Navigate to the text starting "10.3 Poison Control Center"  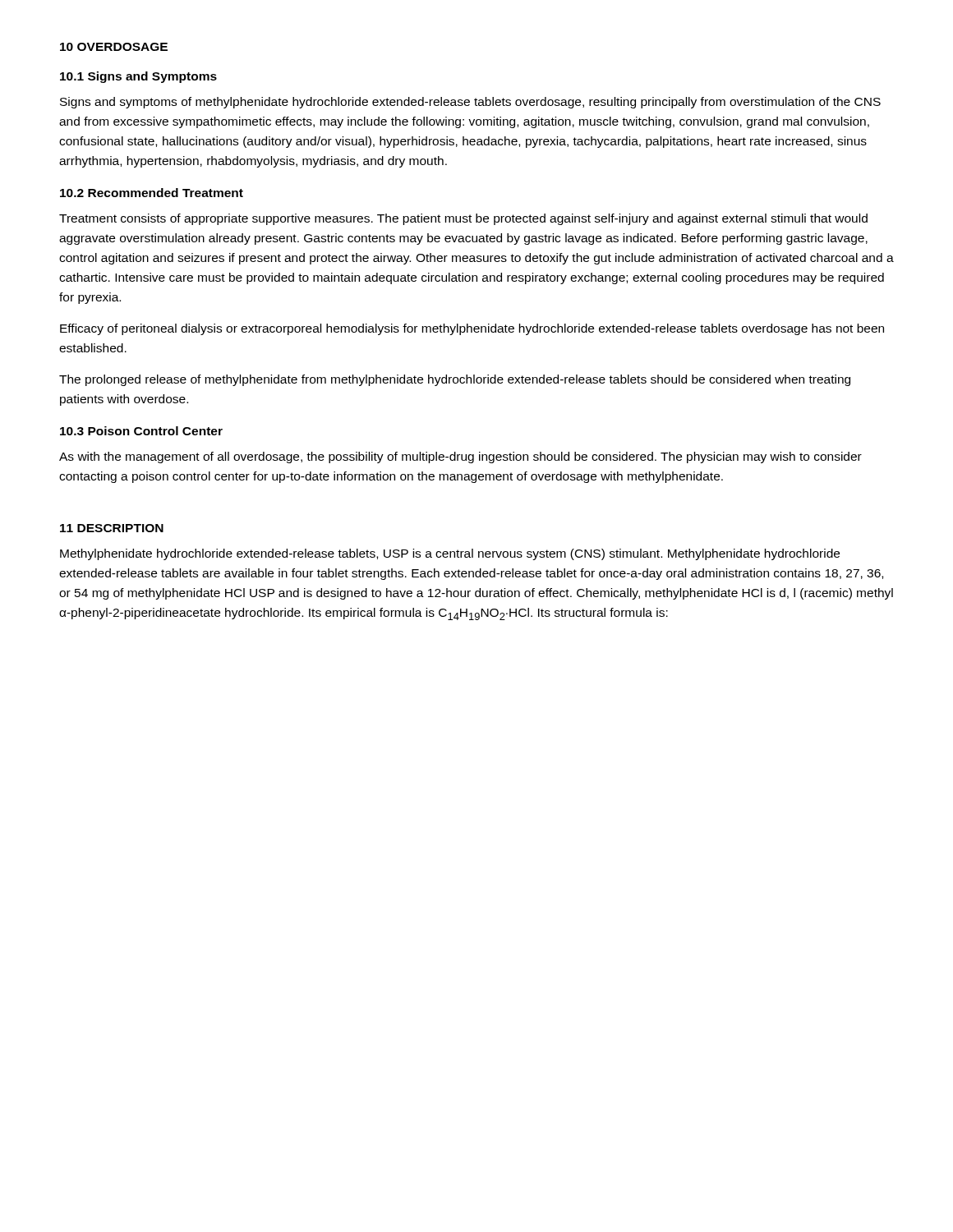pyautogui.click(x=141, y=431)
